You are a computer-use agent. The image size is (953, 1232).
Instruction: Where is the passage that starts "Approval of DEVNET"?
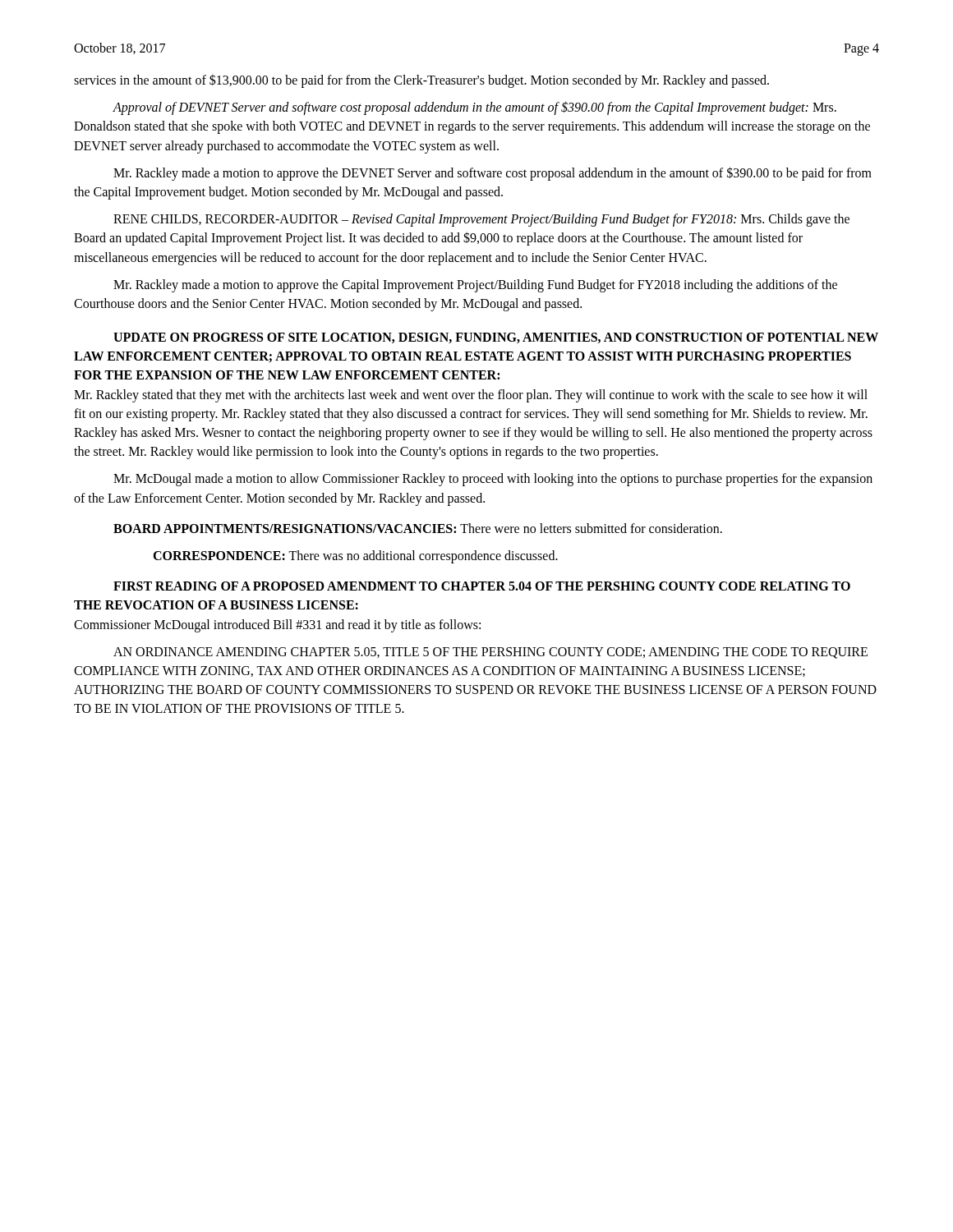(x=476, y=126)
